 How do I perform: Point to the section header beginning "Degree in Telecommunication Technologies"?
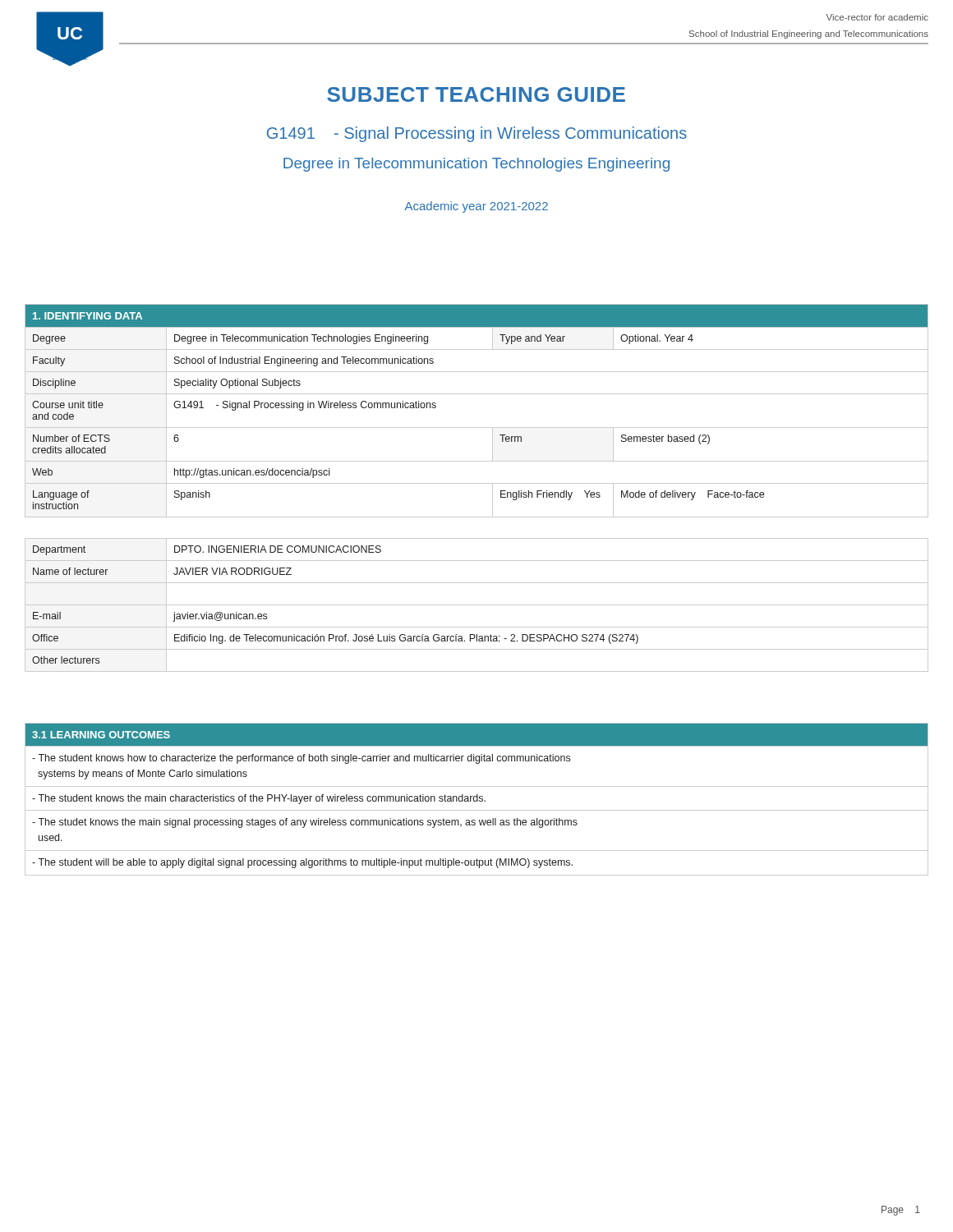[x=476, y=163]
